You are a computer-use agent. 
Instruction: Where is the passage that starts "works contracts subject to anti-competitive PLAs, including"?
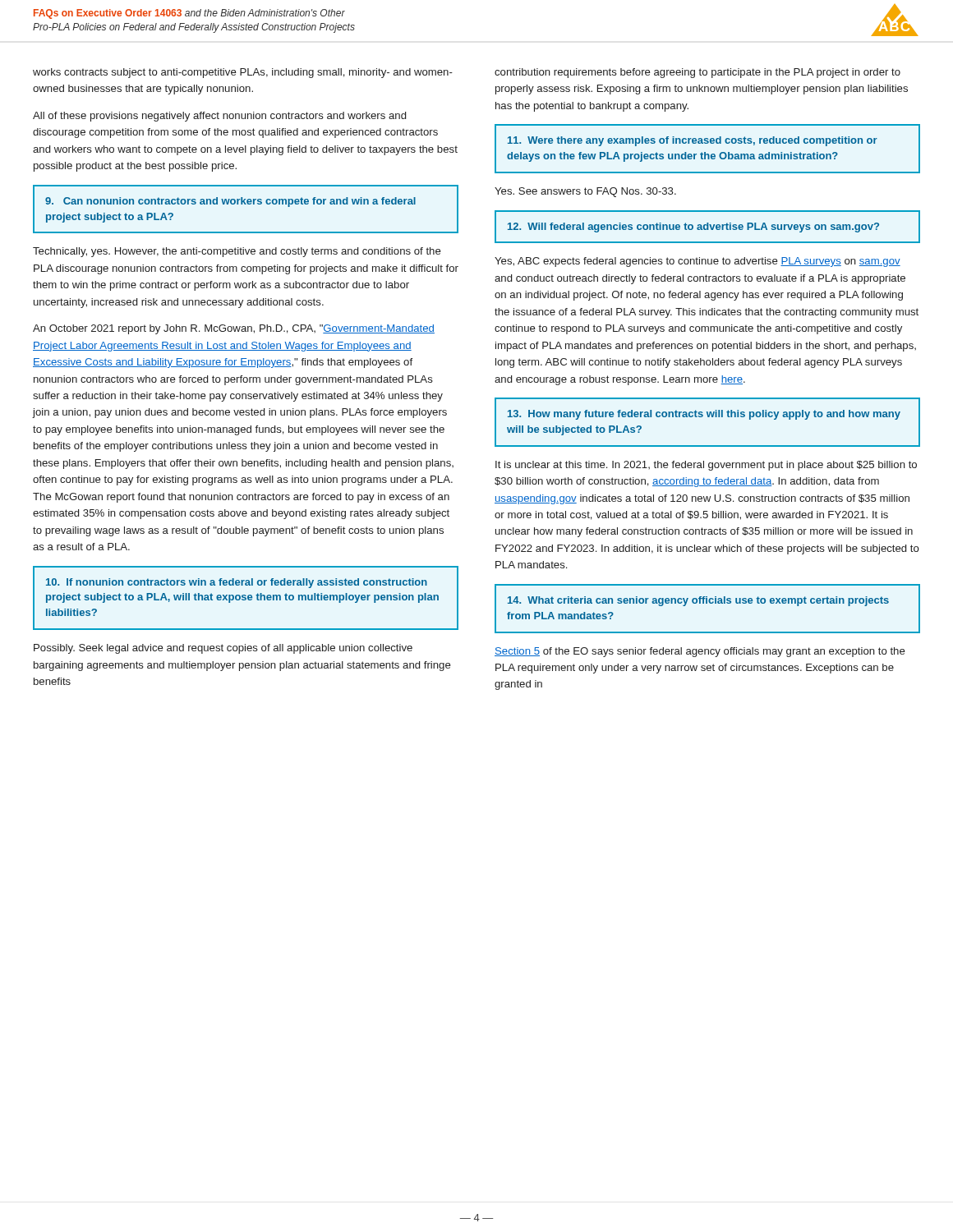pyautogui.click(x=243, y=80)
